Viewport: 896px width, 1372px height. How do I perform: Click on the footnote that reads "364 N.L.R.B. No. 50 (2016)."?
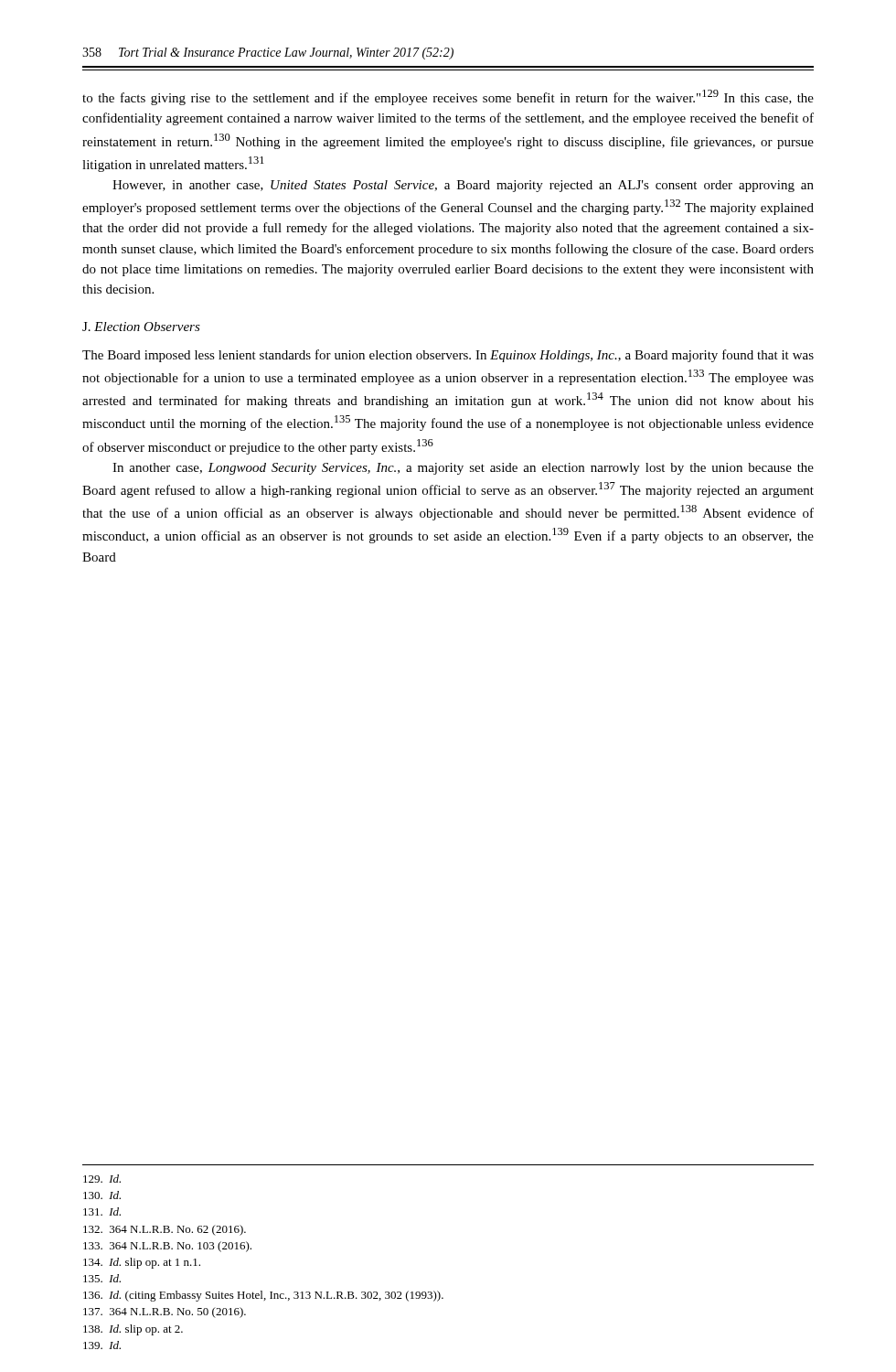(164, 1312)
